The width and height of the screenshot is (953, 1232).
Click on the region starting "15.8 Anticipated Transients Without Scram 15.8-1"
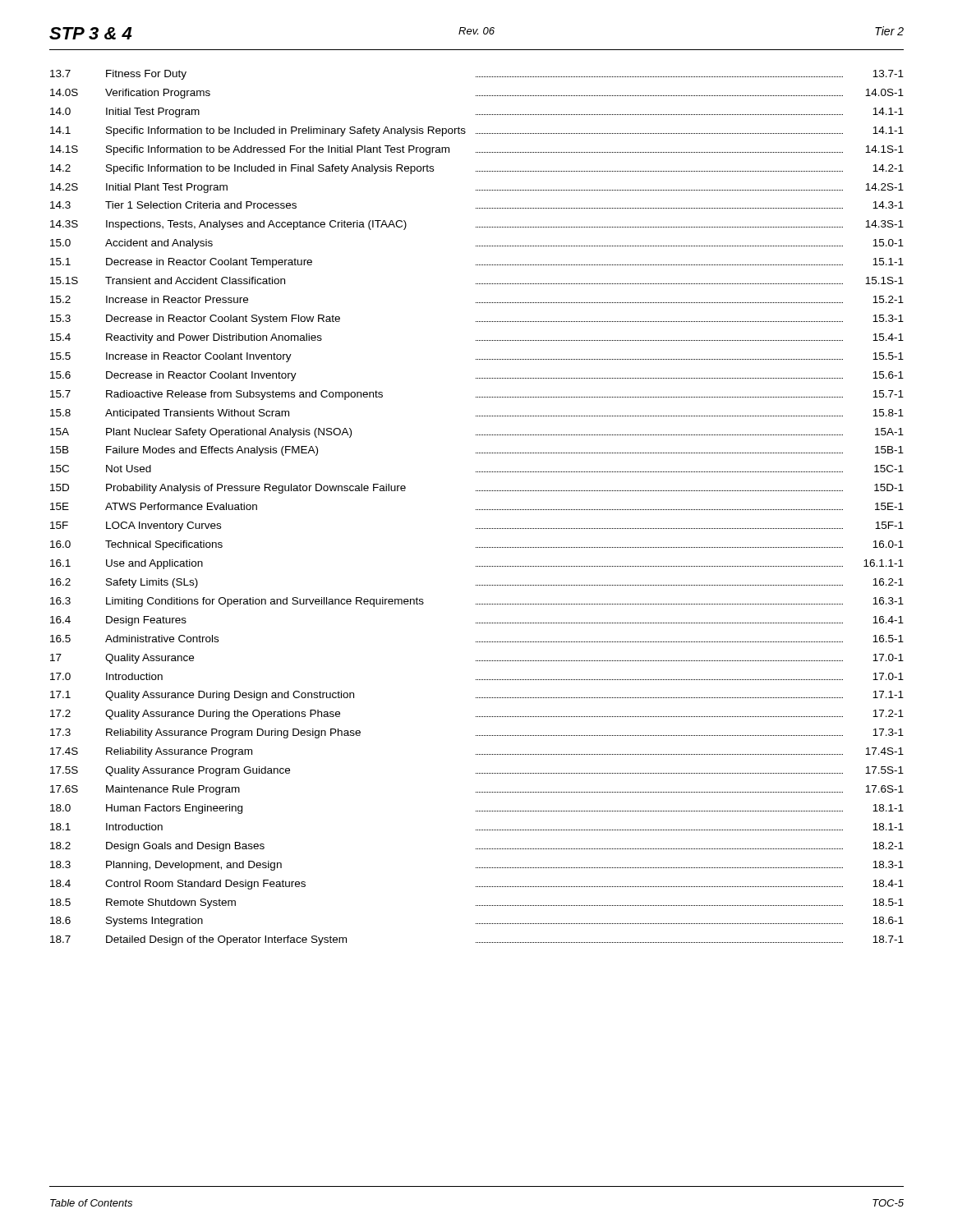tap(476, 413)
